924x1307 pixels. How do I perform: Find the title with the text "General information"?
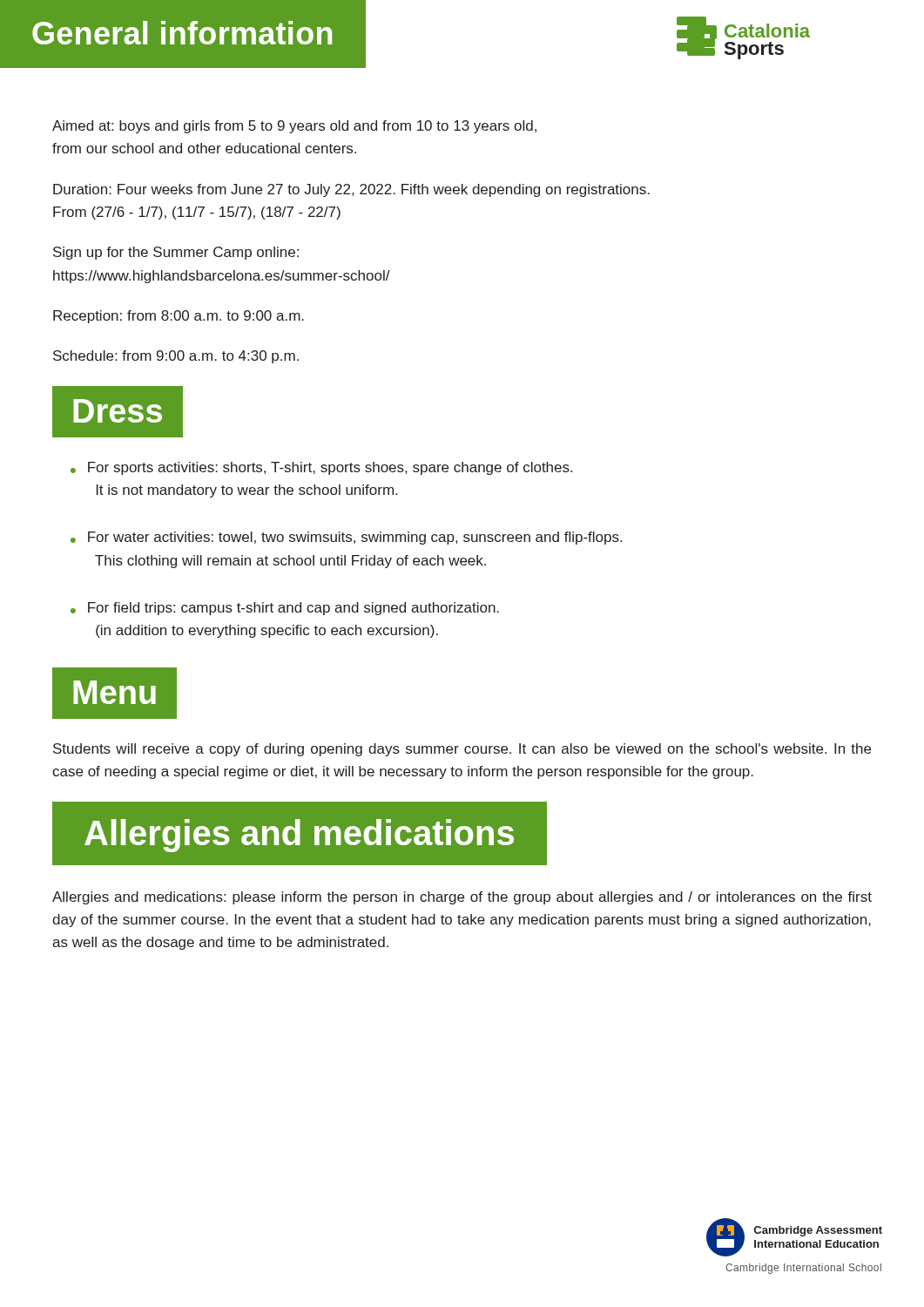[x=183, y=34]
